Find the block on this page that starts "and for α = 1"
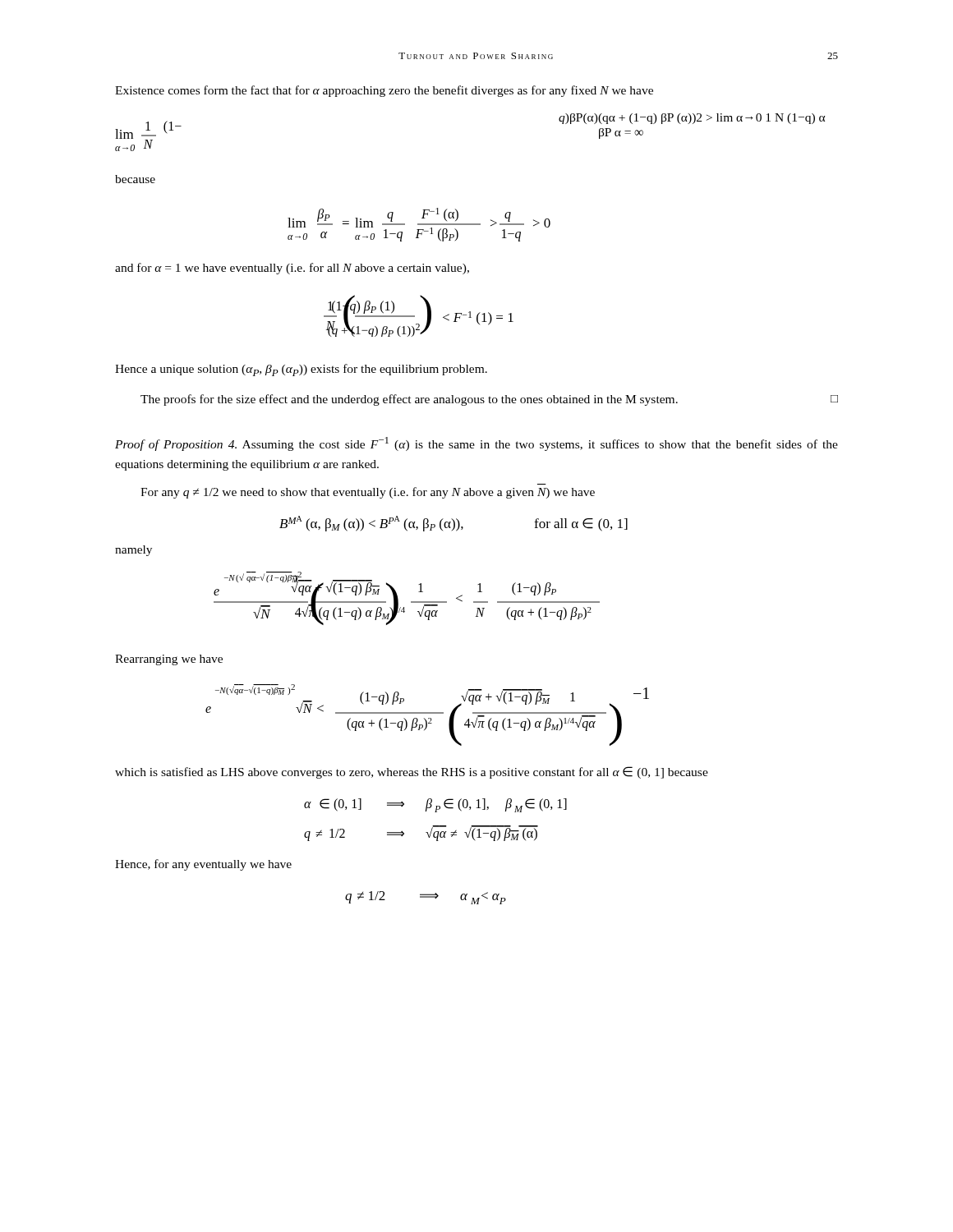953x1232 pixels. click(476, 268)
